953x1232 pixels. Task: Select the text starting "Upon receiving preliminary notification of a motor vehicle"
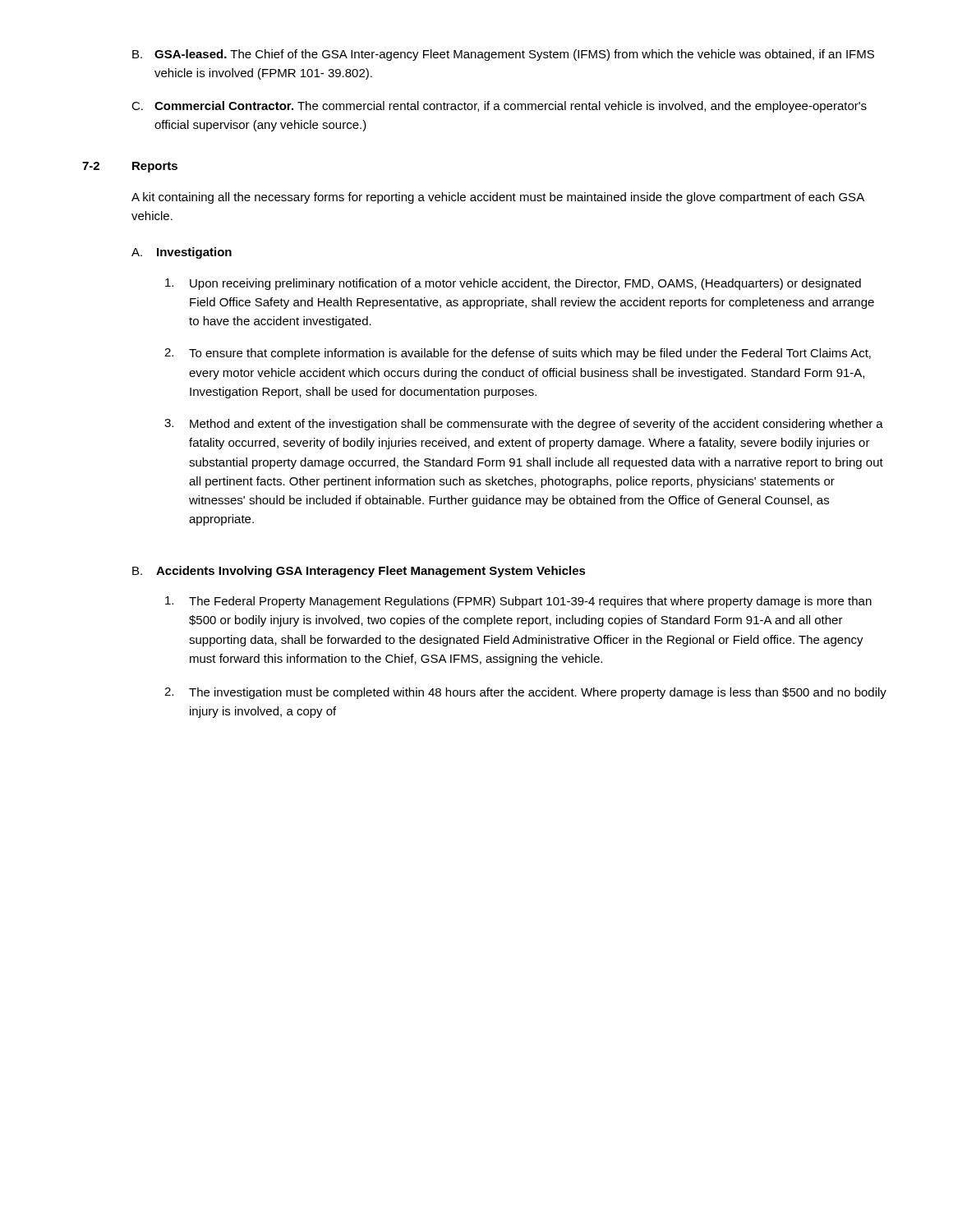coord(526,302)
